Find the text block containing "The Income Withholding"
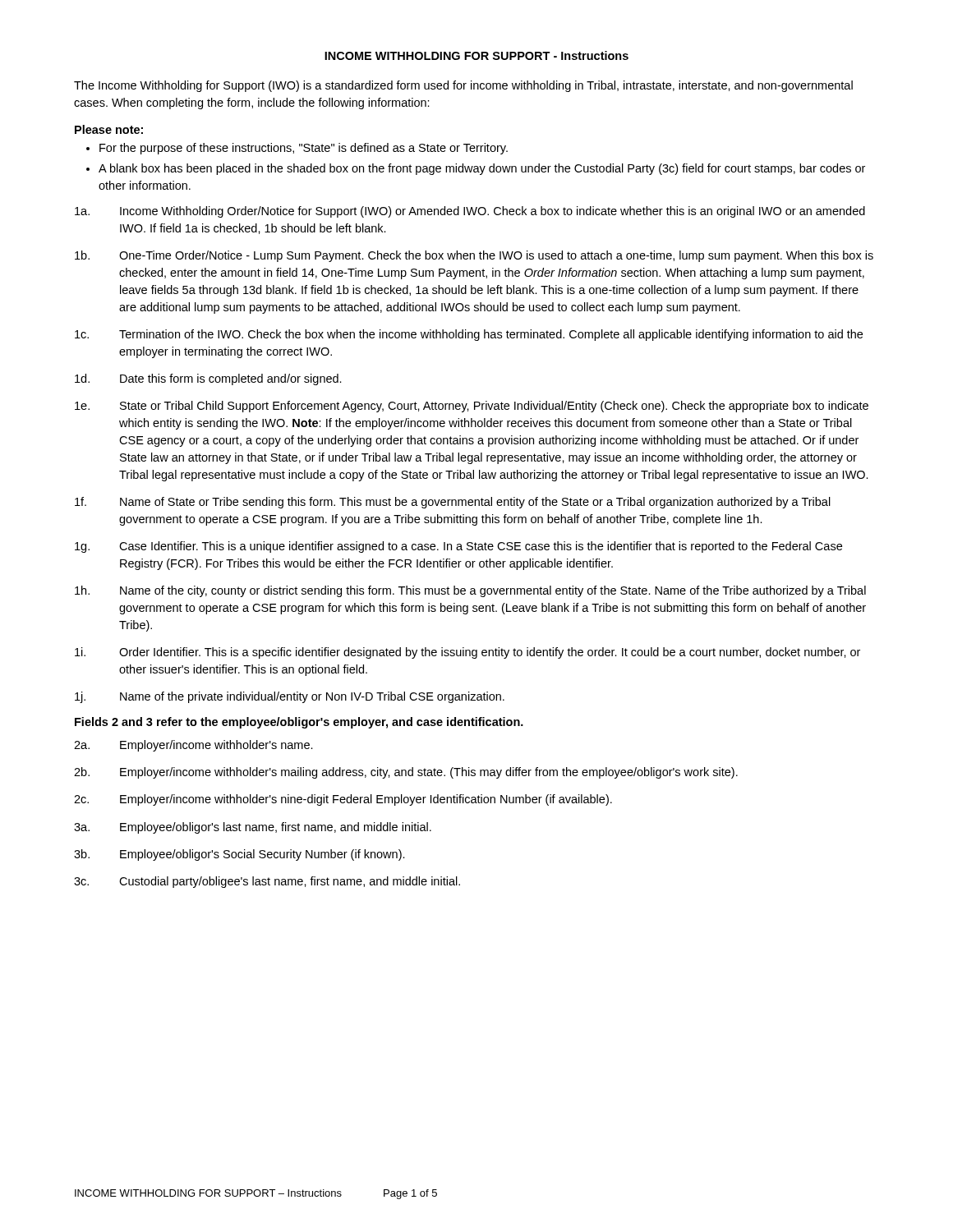Viewport: 953px width, 1232px height. (464, 94)
